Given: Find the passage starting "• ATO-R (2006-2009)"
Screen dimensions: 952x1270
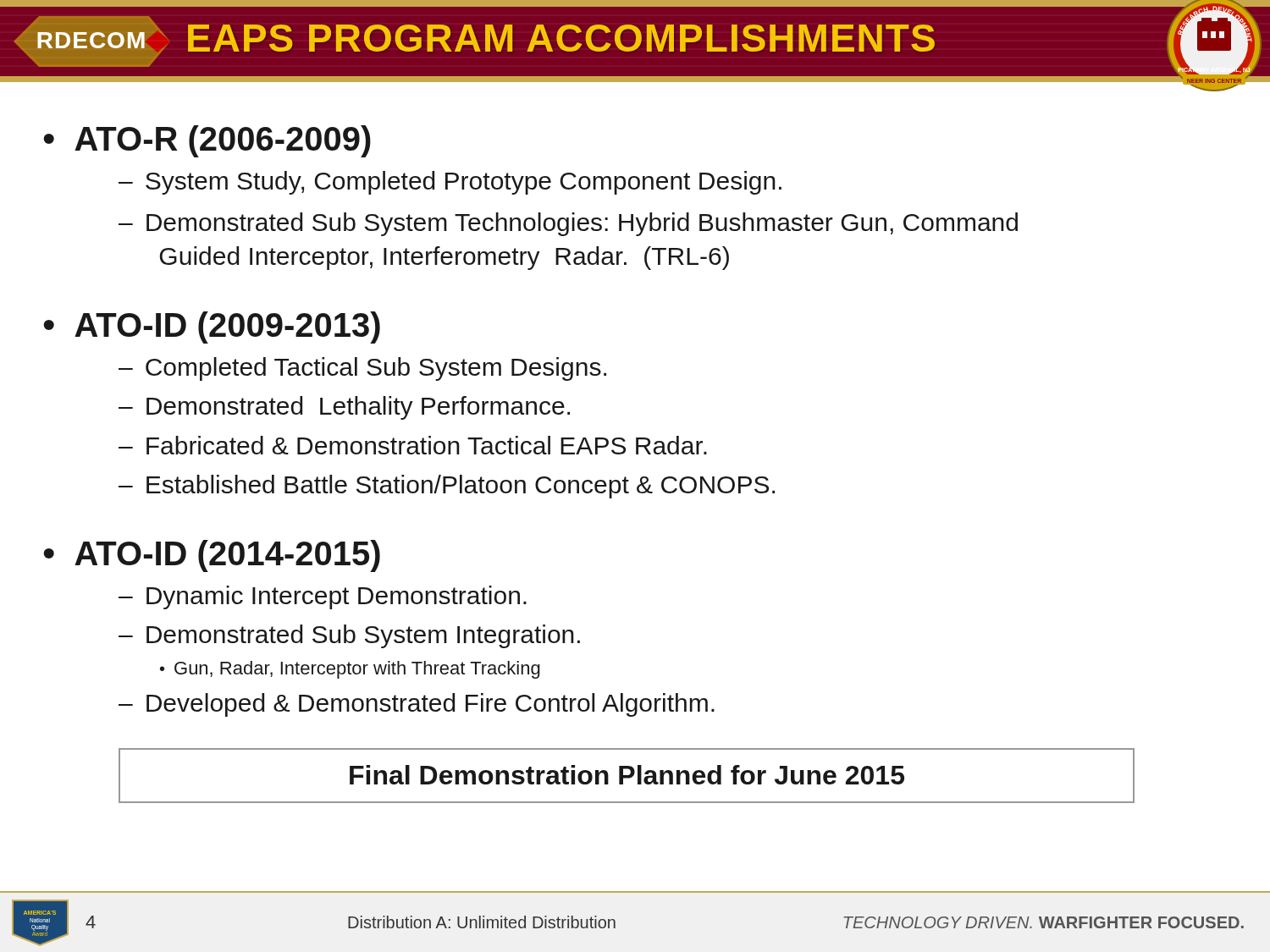Looking at the screenshot, I should (x=207, y=139).
